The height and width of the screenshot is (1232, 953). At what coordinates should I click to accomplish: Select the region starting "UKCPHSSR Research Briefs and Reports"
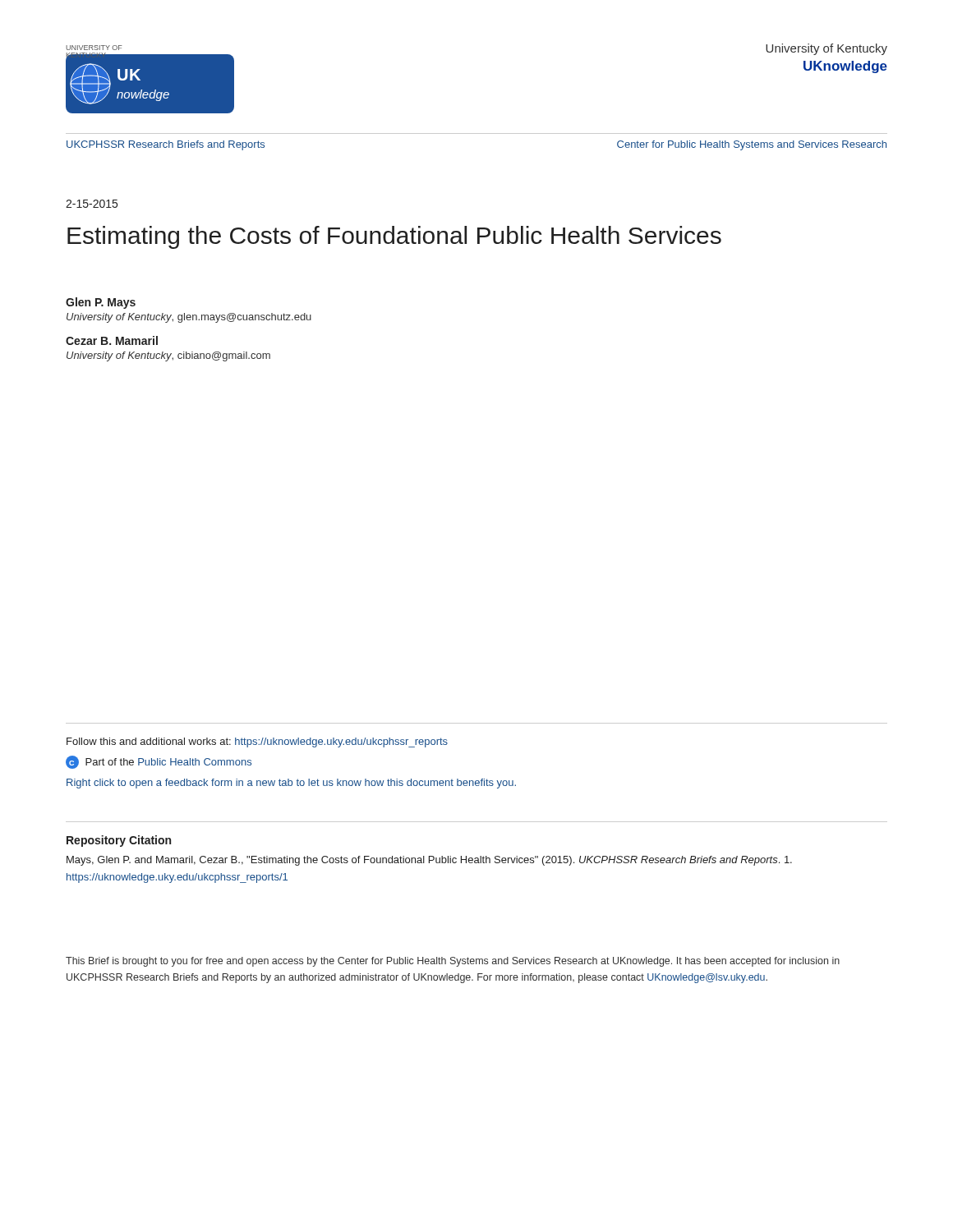(x=165, y=144)
